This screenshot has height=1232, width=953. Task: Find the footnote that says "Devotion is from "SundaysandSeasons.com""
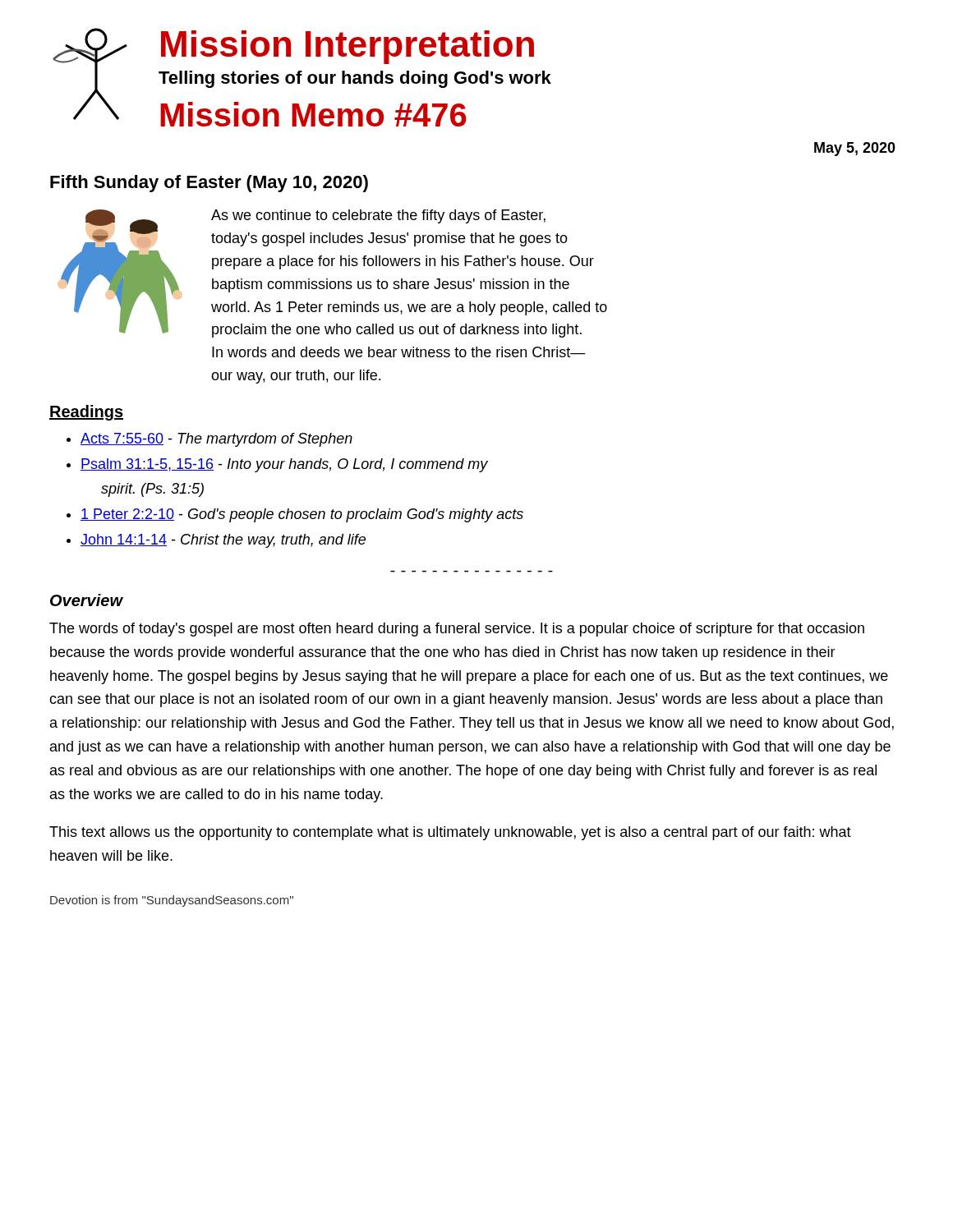(x=171, y=900)
